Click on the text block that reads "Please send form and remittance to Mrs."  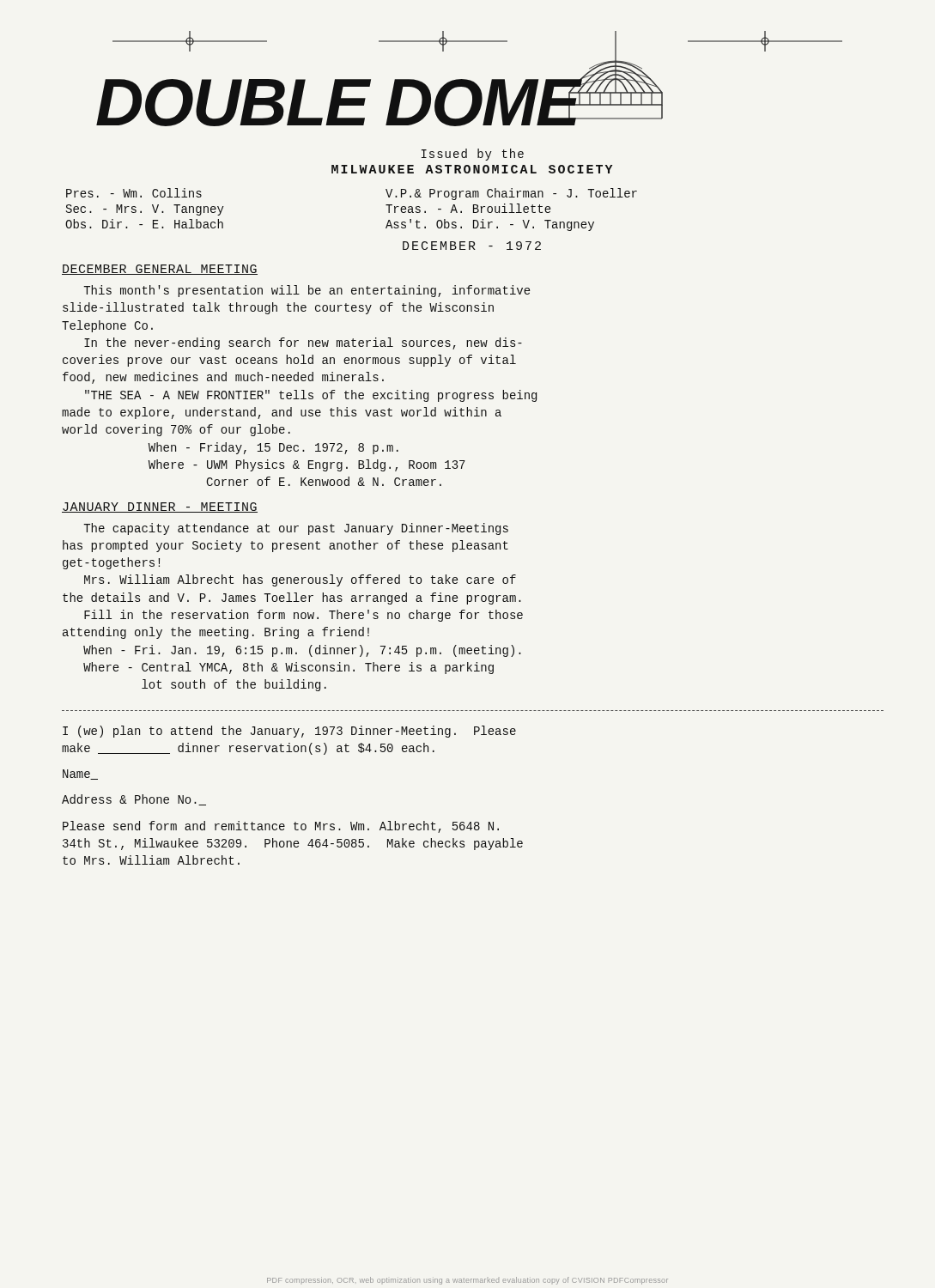click(293, 844)
